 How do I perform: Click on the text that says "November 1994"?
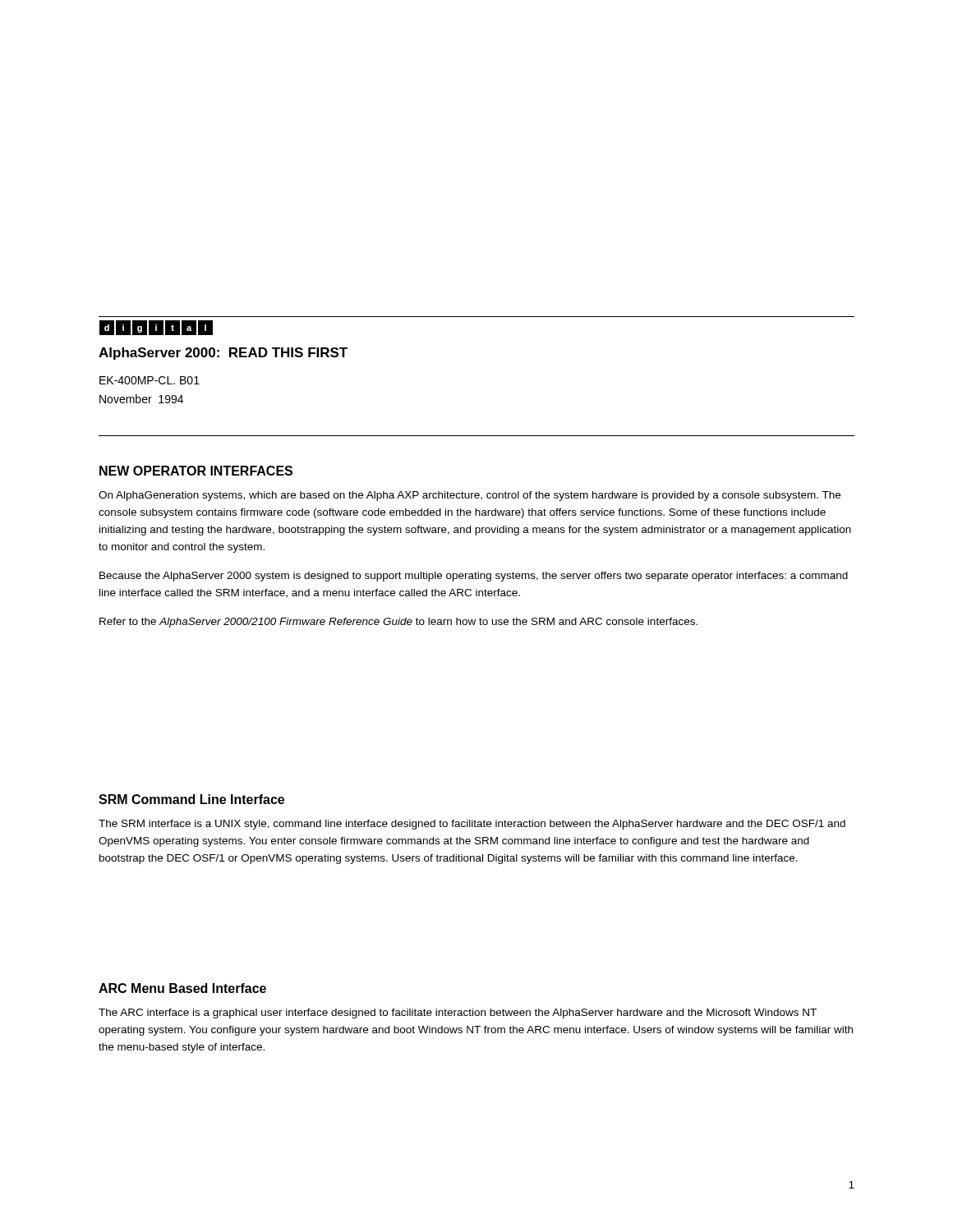pos(141,399)
